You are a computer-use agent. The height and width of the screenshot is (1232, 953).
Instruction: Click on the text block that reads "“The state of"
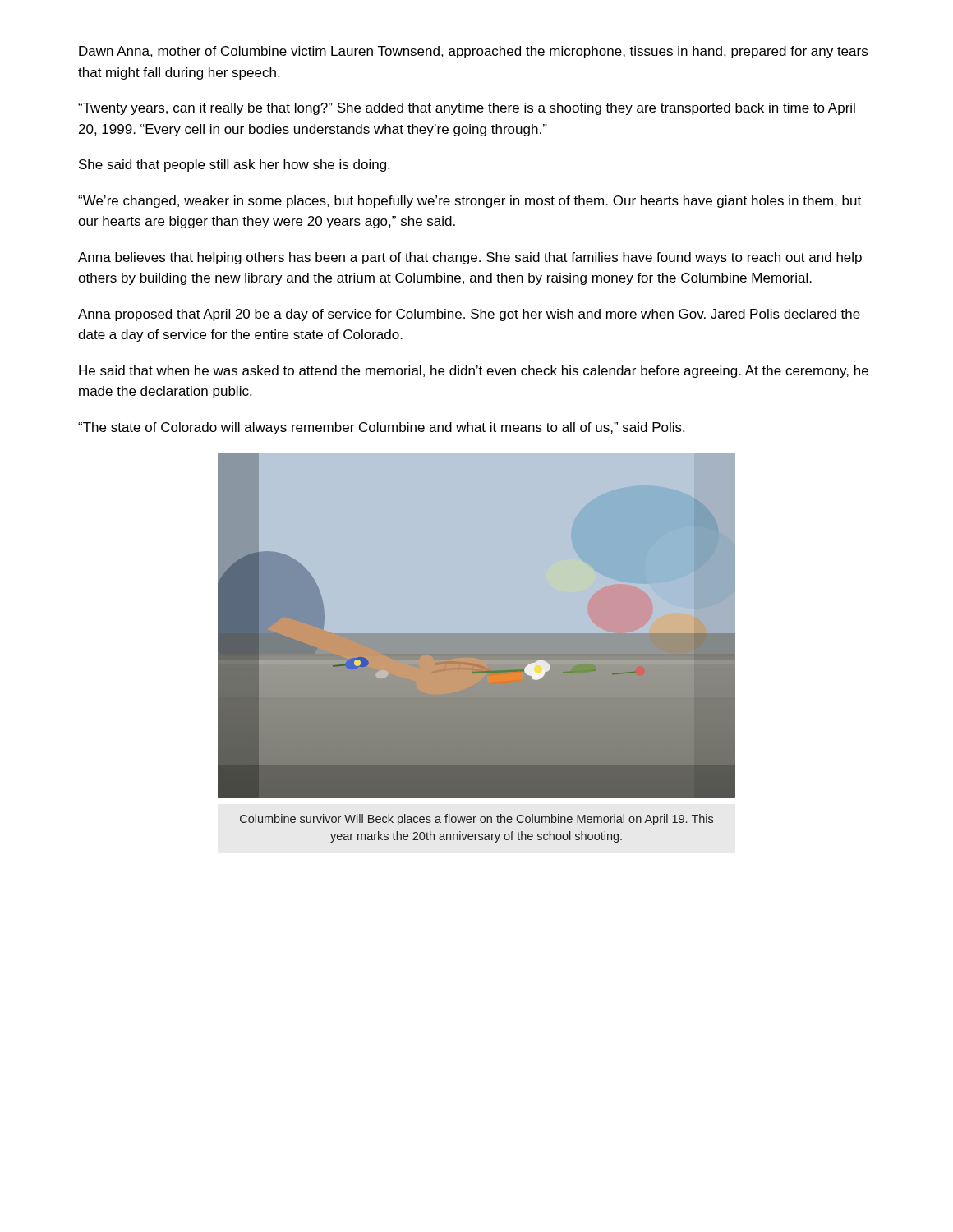(x=382, y=427)
